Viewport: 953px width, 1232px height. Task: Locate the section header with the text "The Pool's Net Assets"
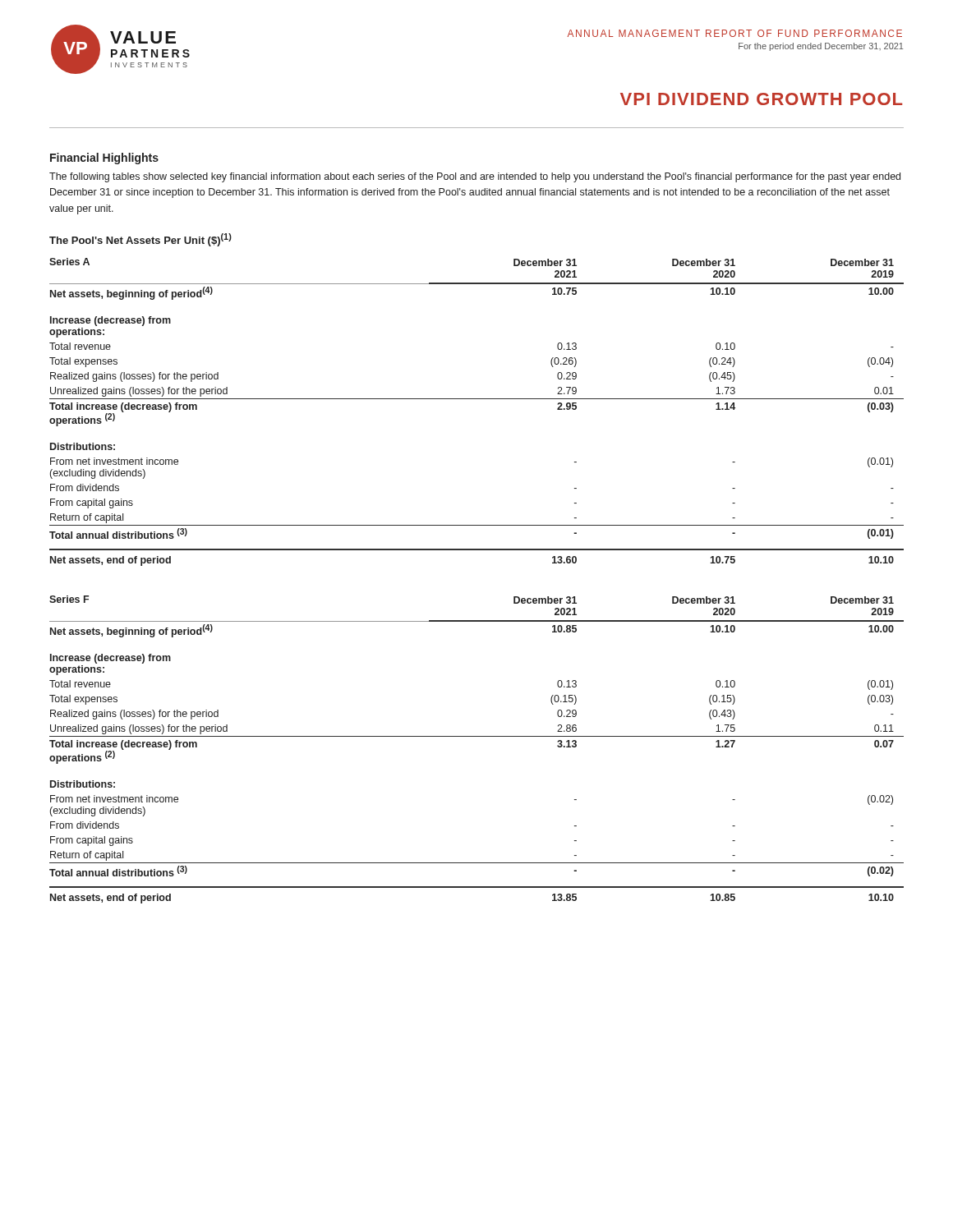140,239
